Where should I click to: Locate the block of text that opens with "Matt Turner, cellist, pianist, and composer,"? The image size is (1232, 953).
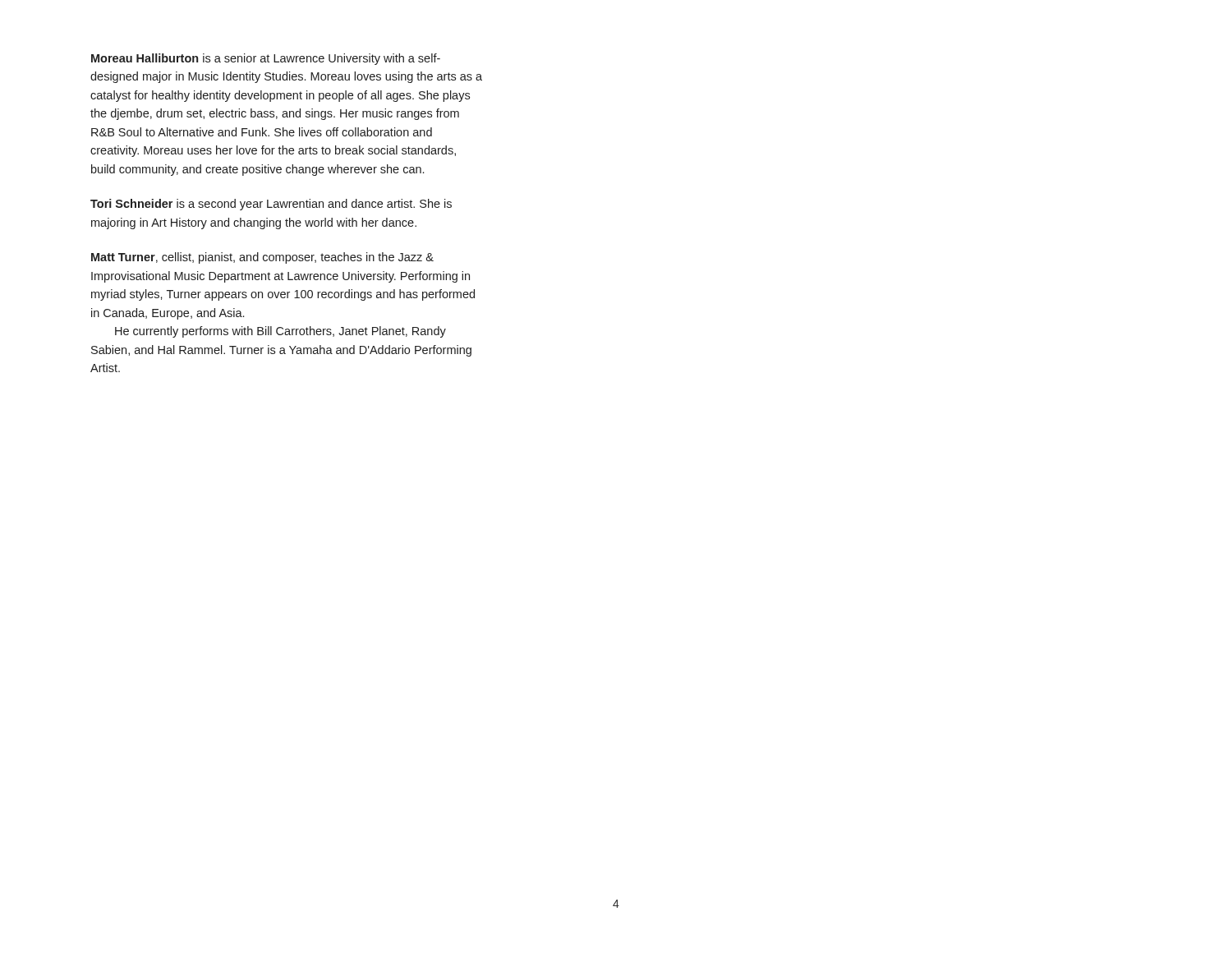click(262, 258)
